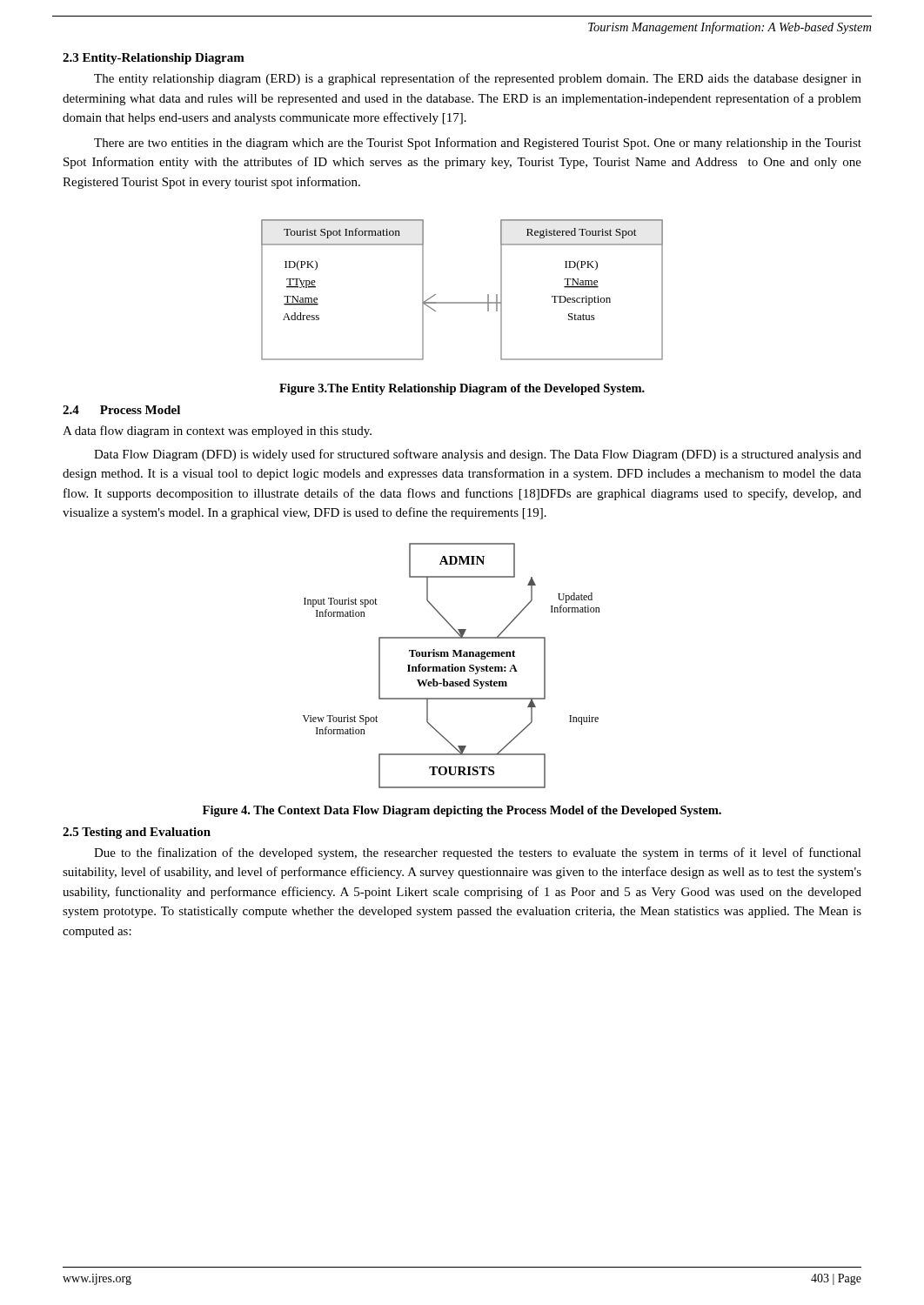The height and width of the screenshot is (1305, 924).
Task: Click on the text block containing "Due to the"
Action: point(462,891)
